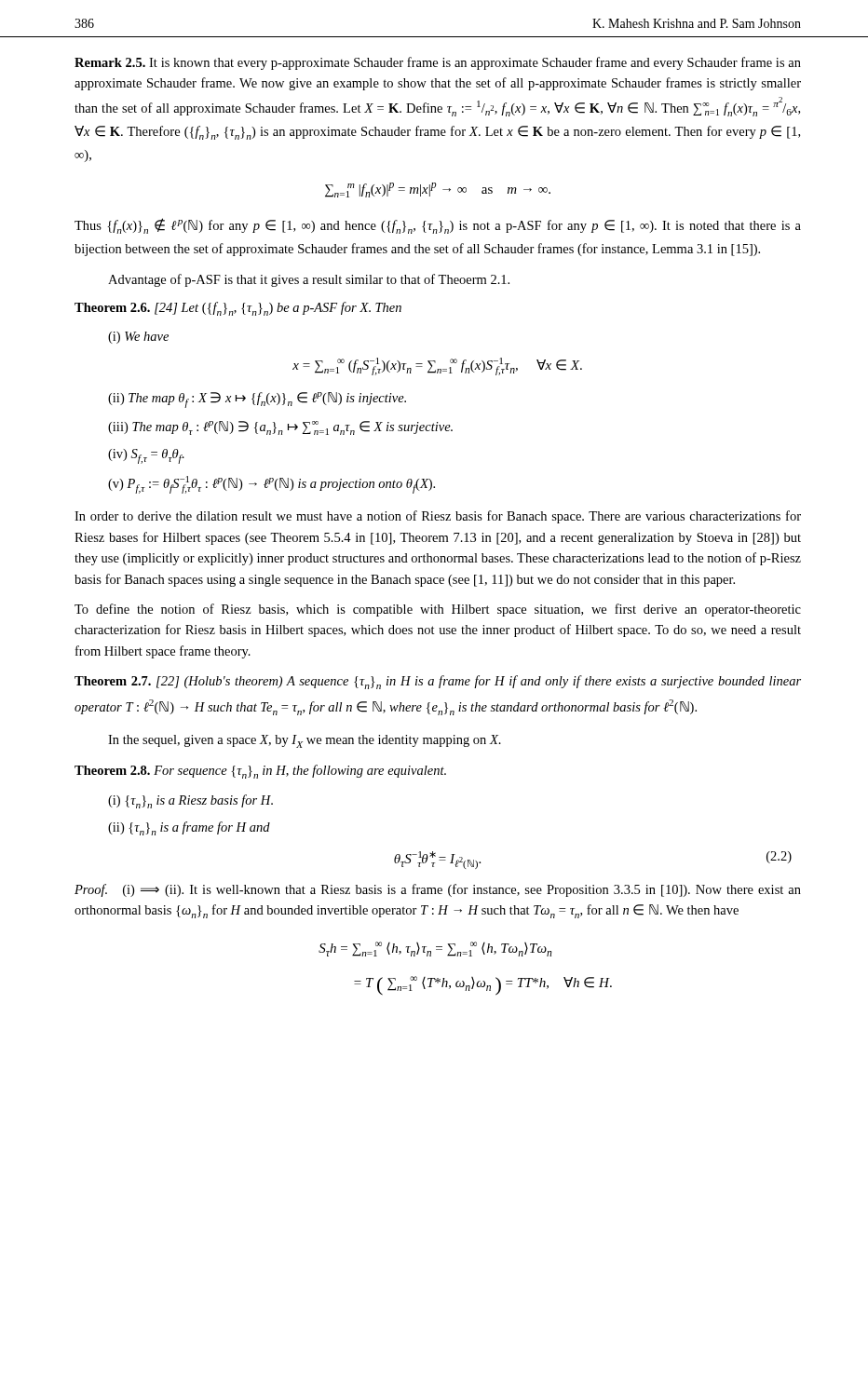The height and width of the screenshot is (1397, 868).
Task: Point to the text block starting "Proof. (i) ⟹ (ii). It is"
Action: click(438, 901)
